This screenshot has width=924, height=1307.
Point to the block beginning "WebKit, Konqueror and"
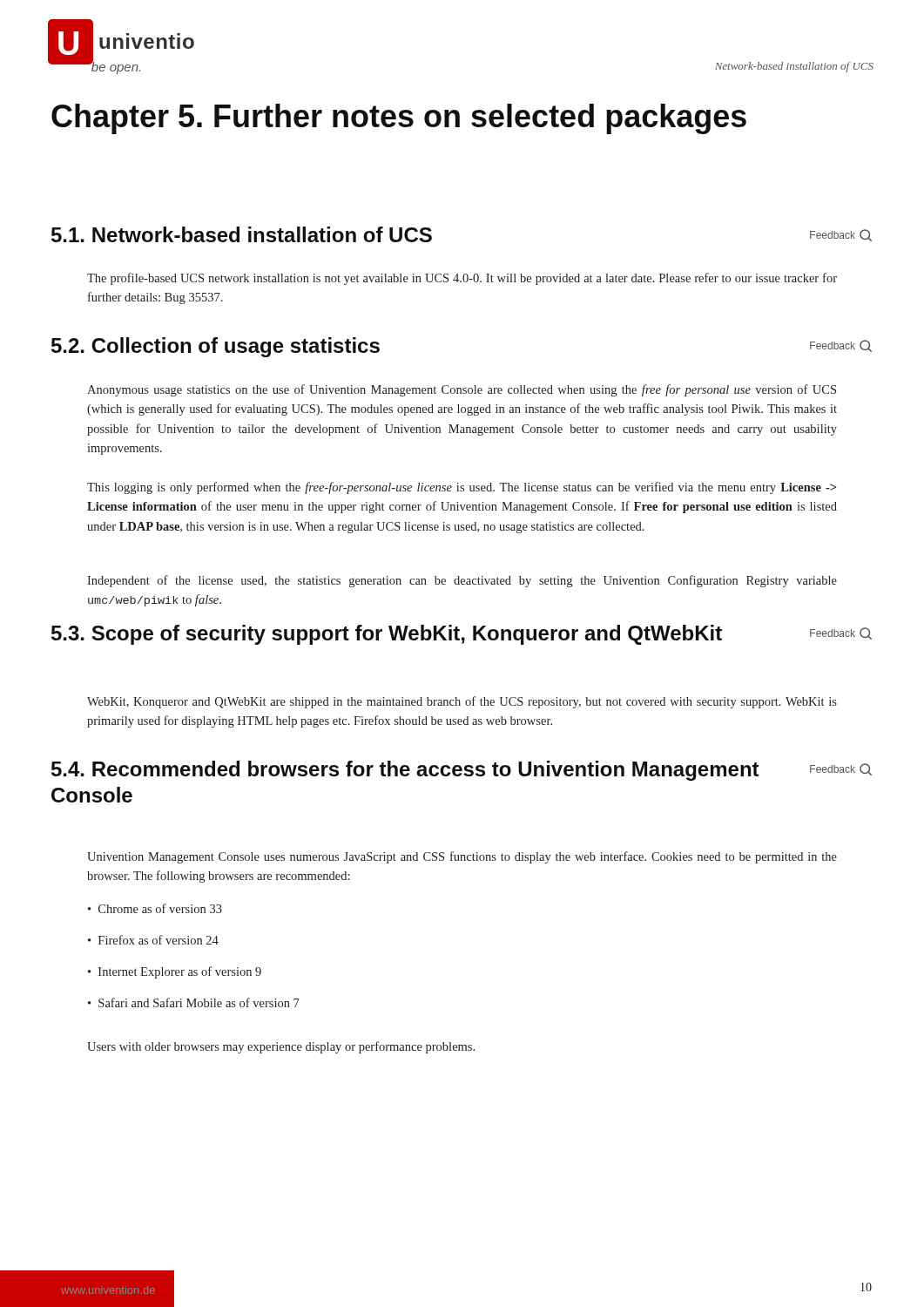(462, 711)
